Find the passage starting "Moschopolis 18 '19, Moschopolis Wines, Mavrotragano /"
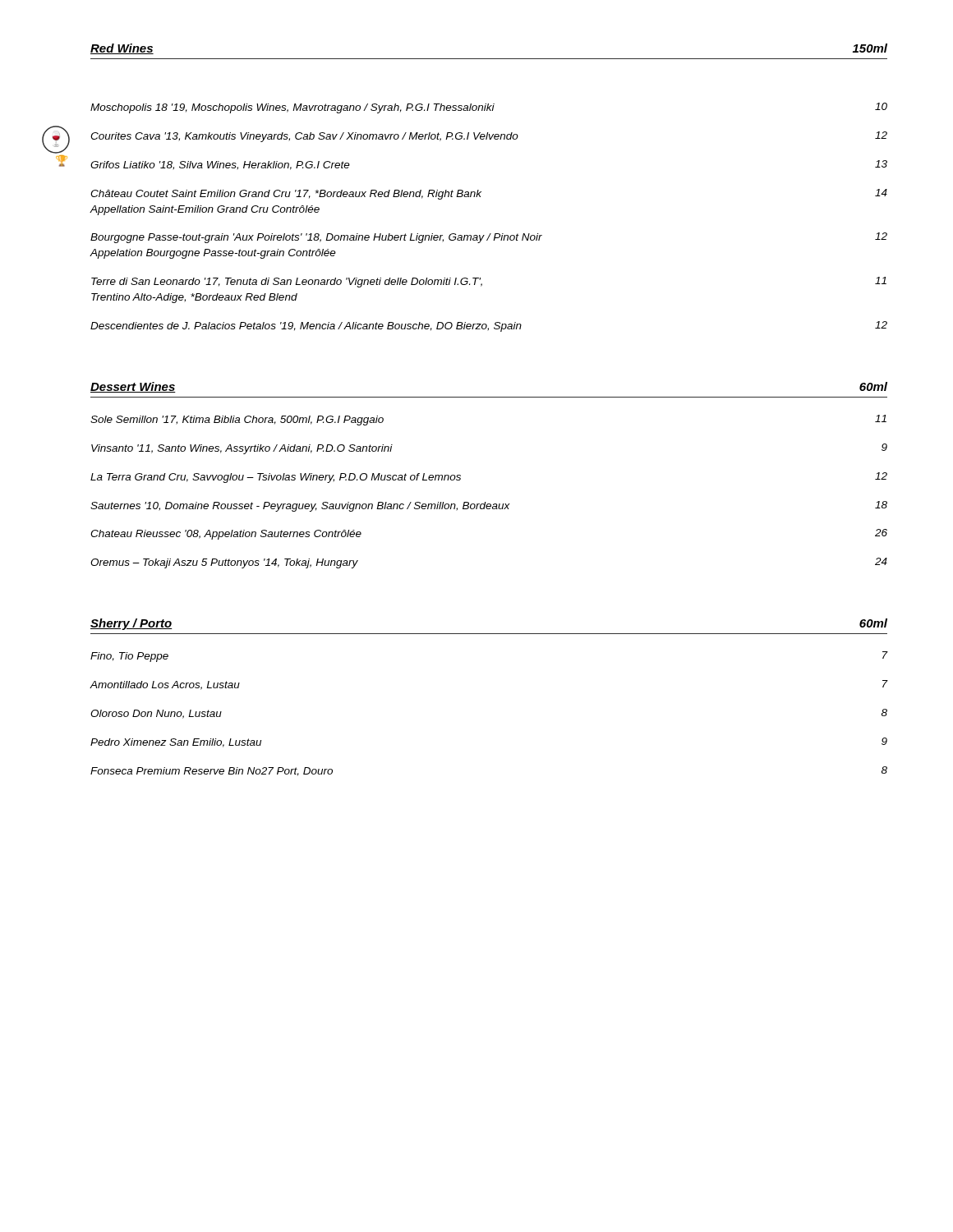Viewport: 953px width, 1232px height. point(489,108)
